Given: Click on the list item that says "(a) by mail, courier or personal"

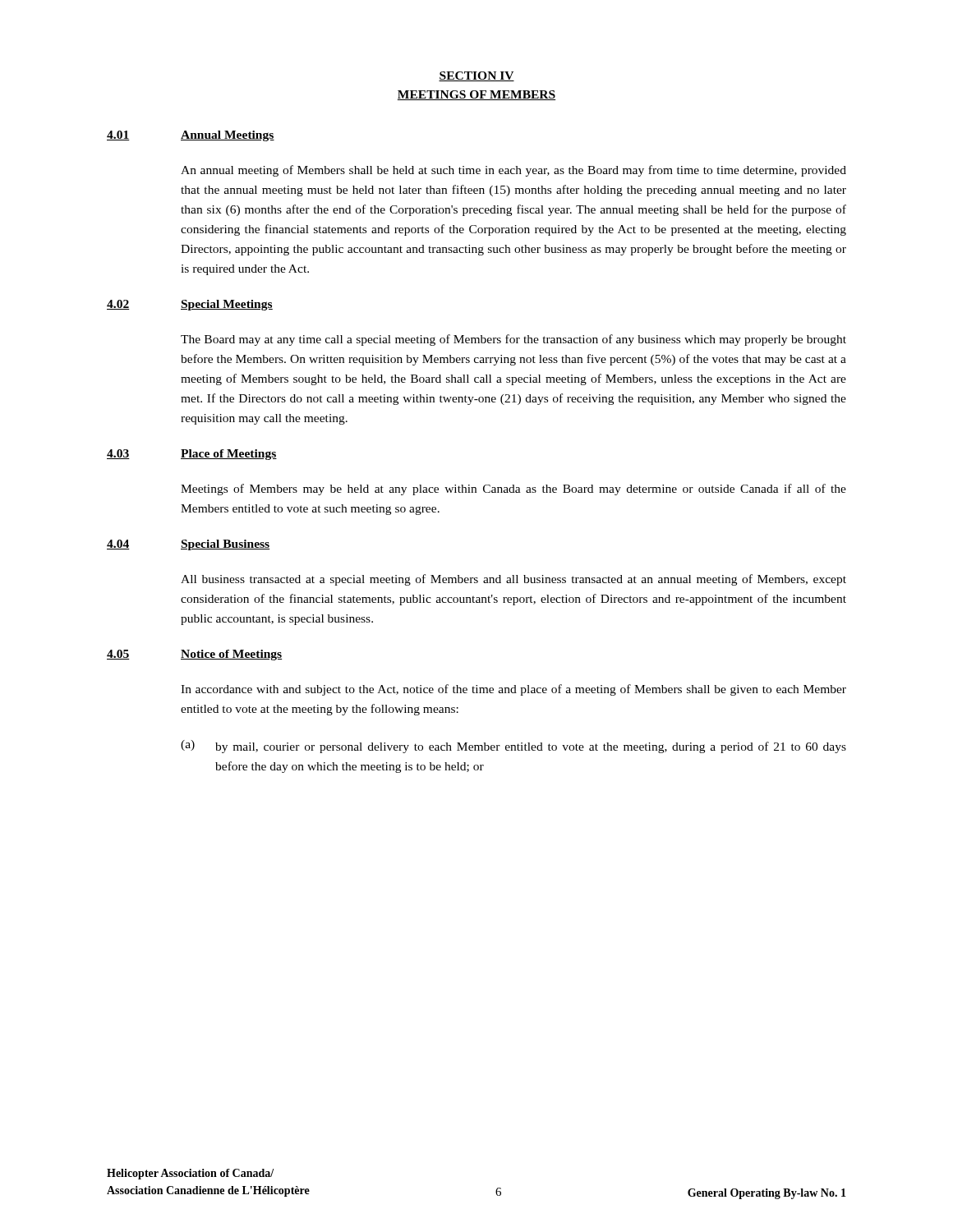Looking at the screenshot, I should point(476,756).
